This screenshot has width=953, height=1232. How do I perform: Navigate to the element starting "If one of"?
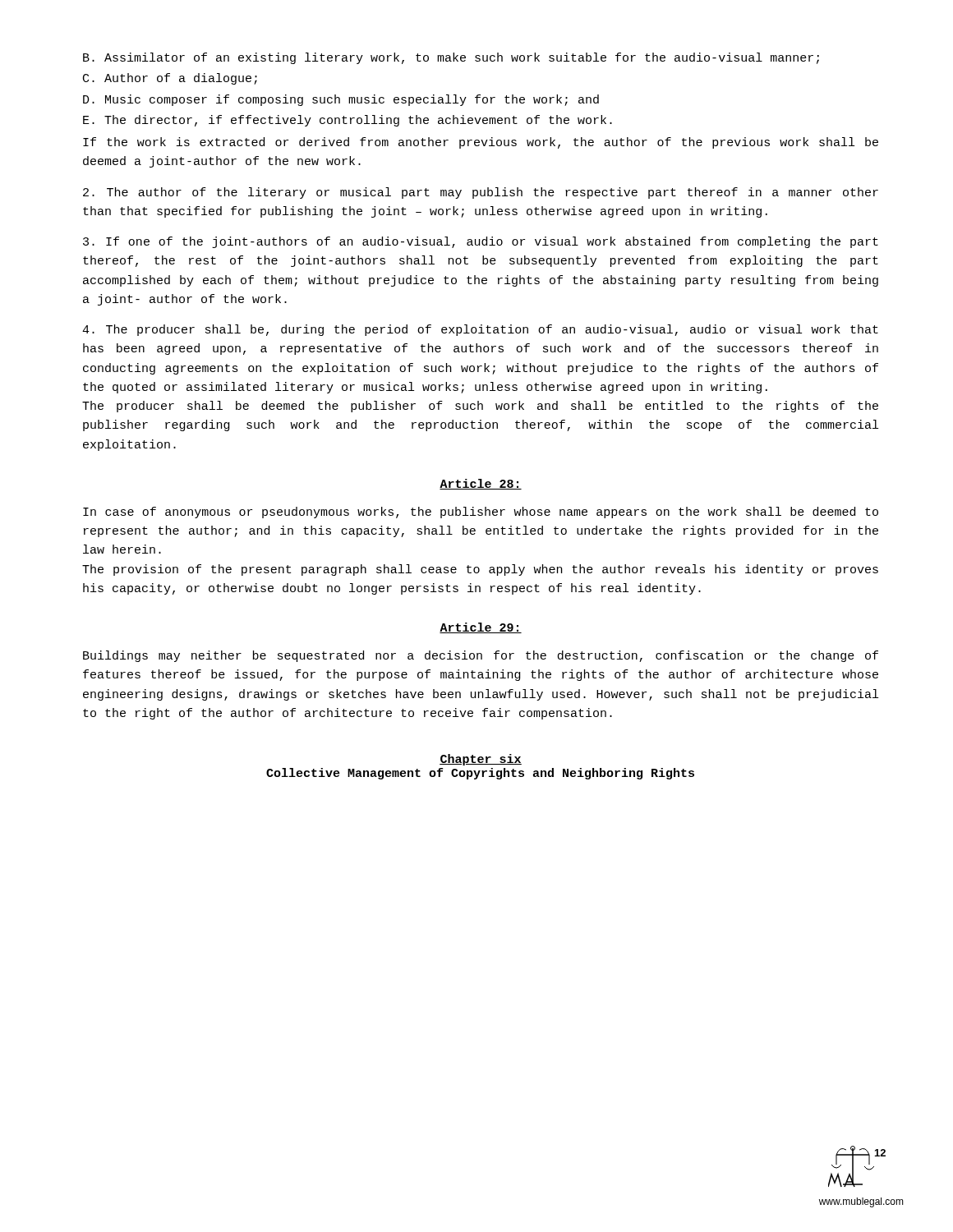pos(481,271)
